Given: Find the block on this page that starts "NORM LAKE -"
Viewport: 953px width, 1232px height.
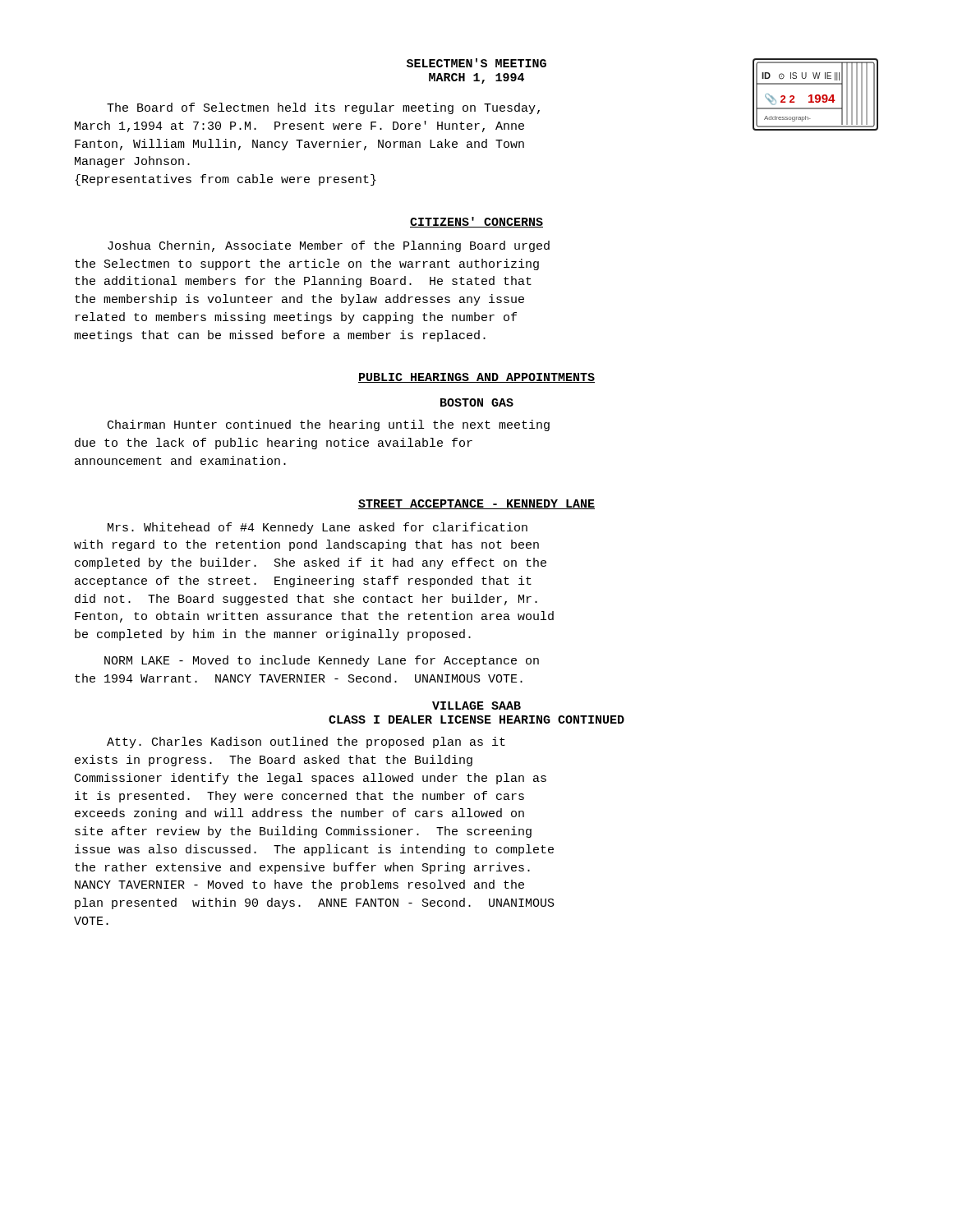Looking at the screenshot, I should [x=307, y=670].
